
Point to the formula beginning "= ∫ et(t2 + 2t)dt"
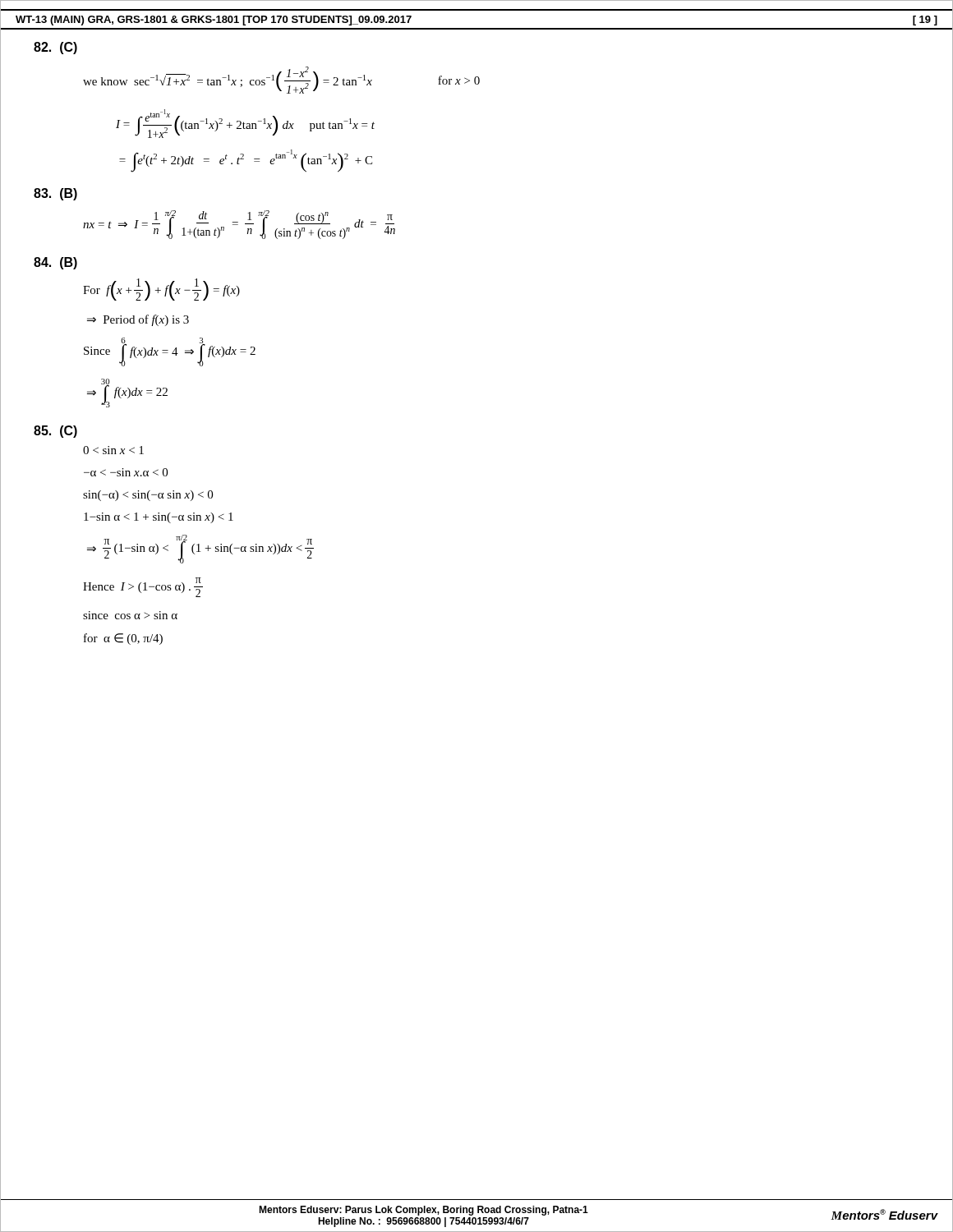(x=244, y=160)
